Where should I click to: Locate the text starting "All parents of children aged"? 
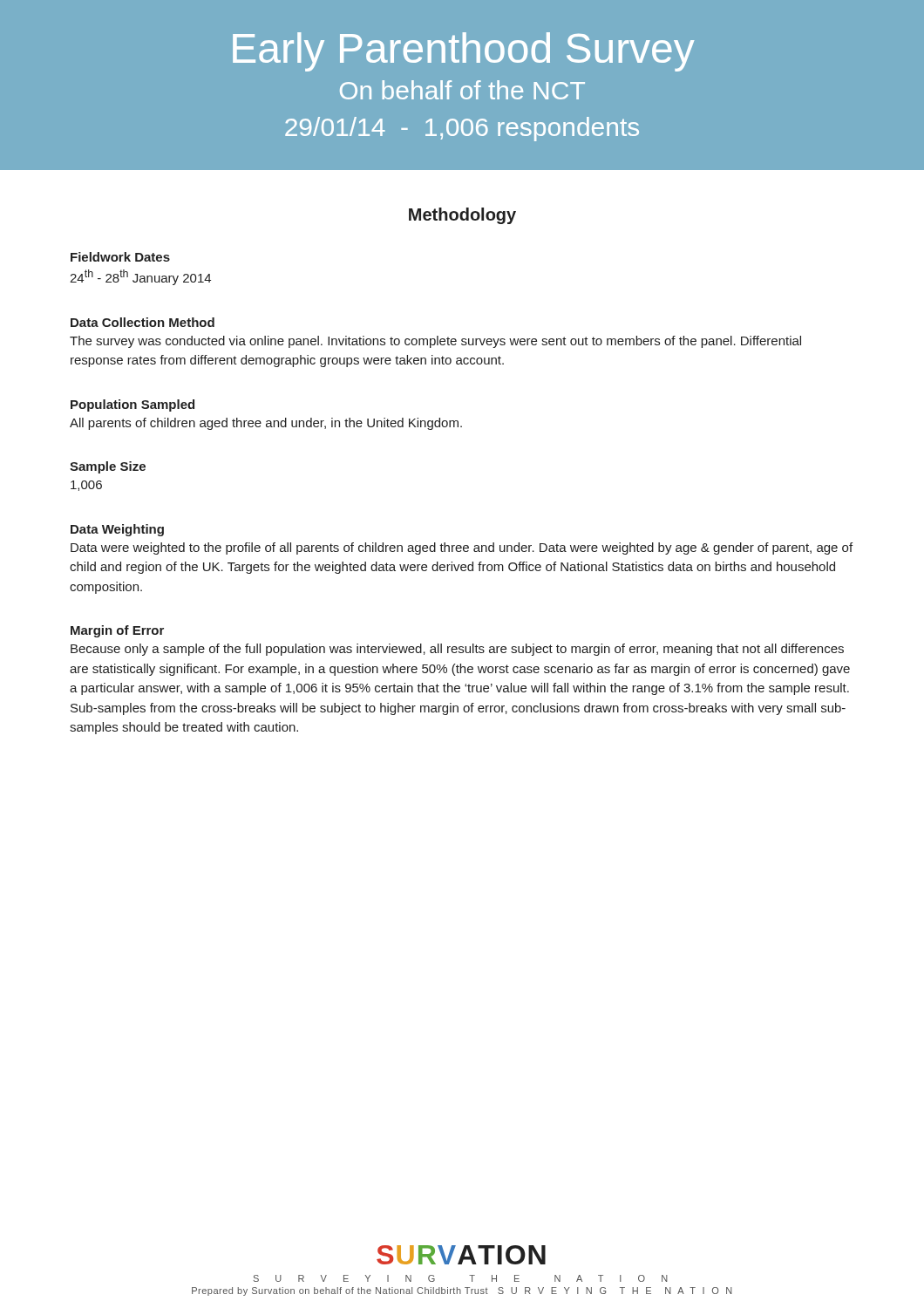click(266, 422)
